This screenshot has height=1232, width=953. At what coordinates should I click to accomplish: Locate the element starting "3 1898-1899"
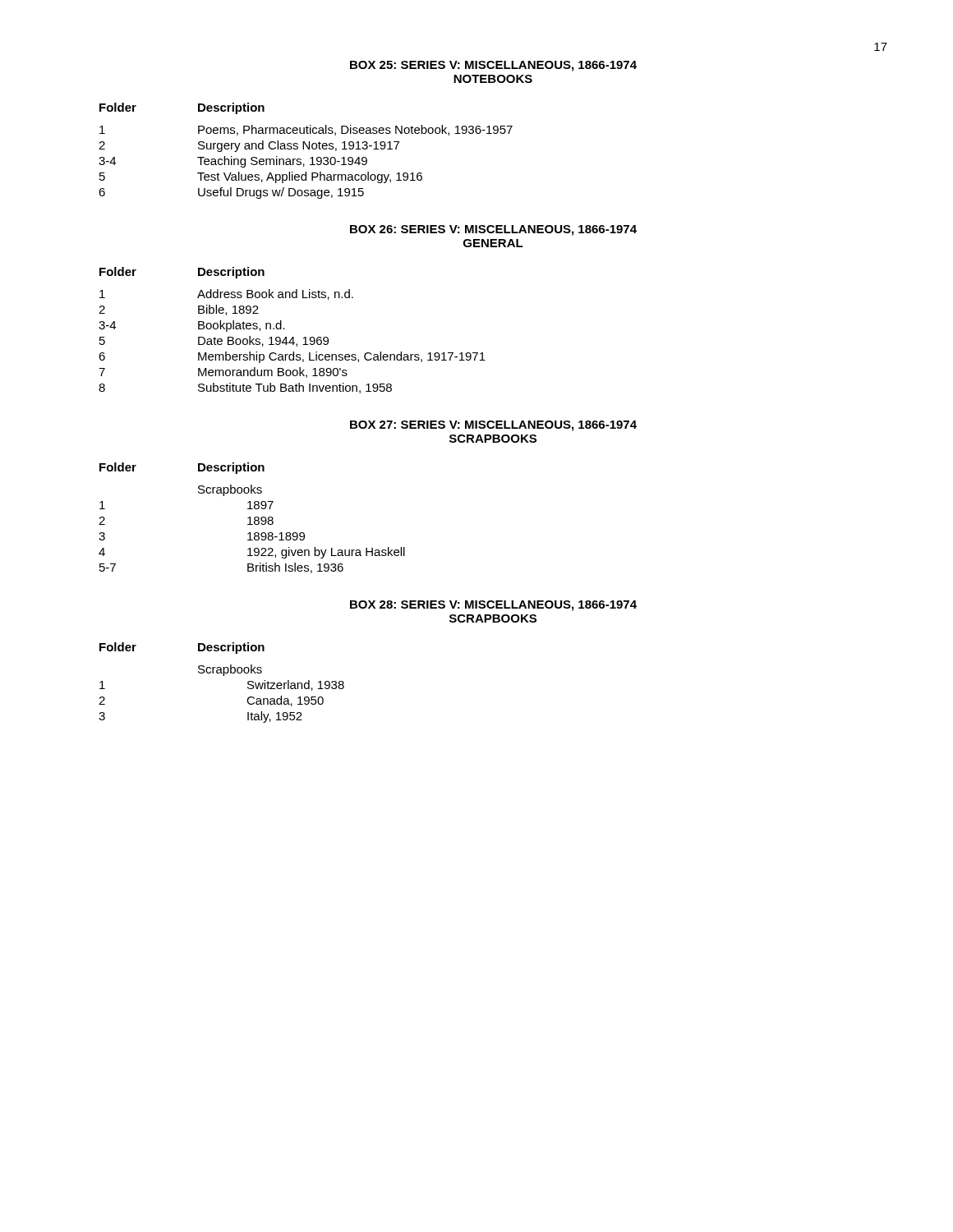coord(101,536)
